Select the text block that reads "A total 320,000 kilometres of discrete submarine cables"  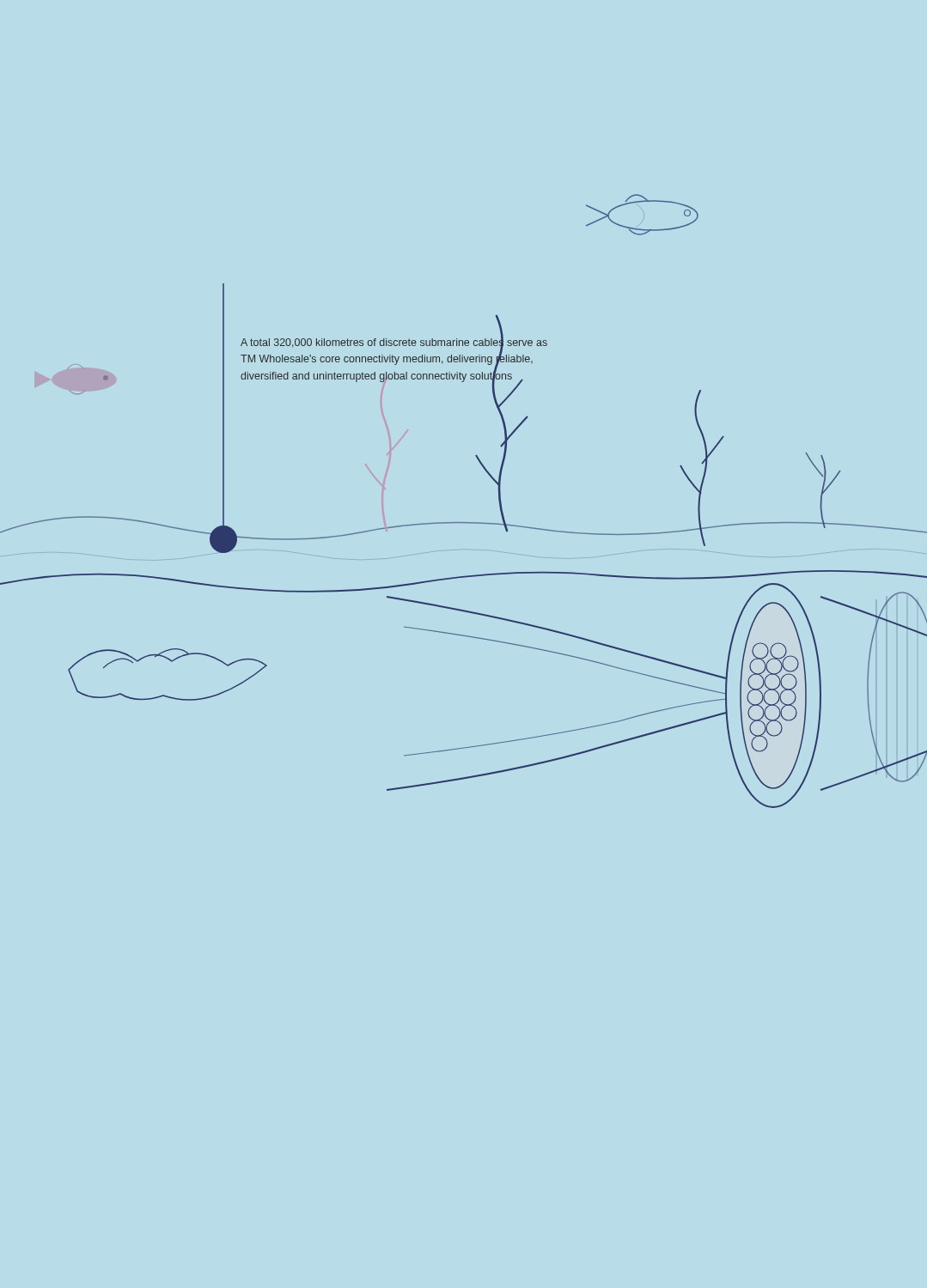(x=394, y=359)
